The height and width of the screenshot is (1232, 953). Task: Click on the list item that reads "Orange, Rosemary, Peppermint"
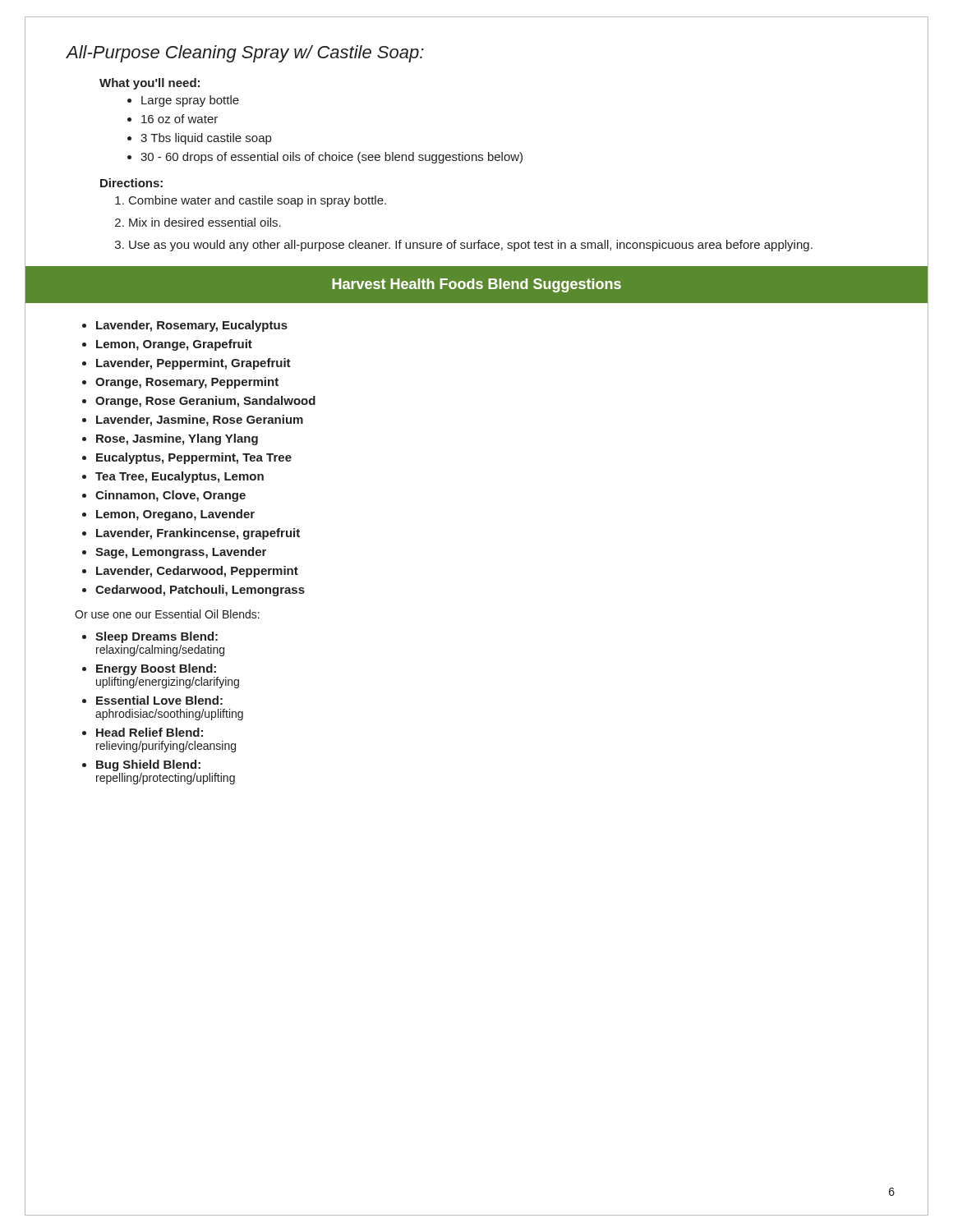click(180, 383)
